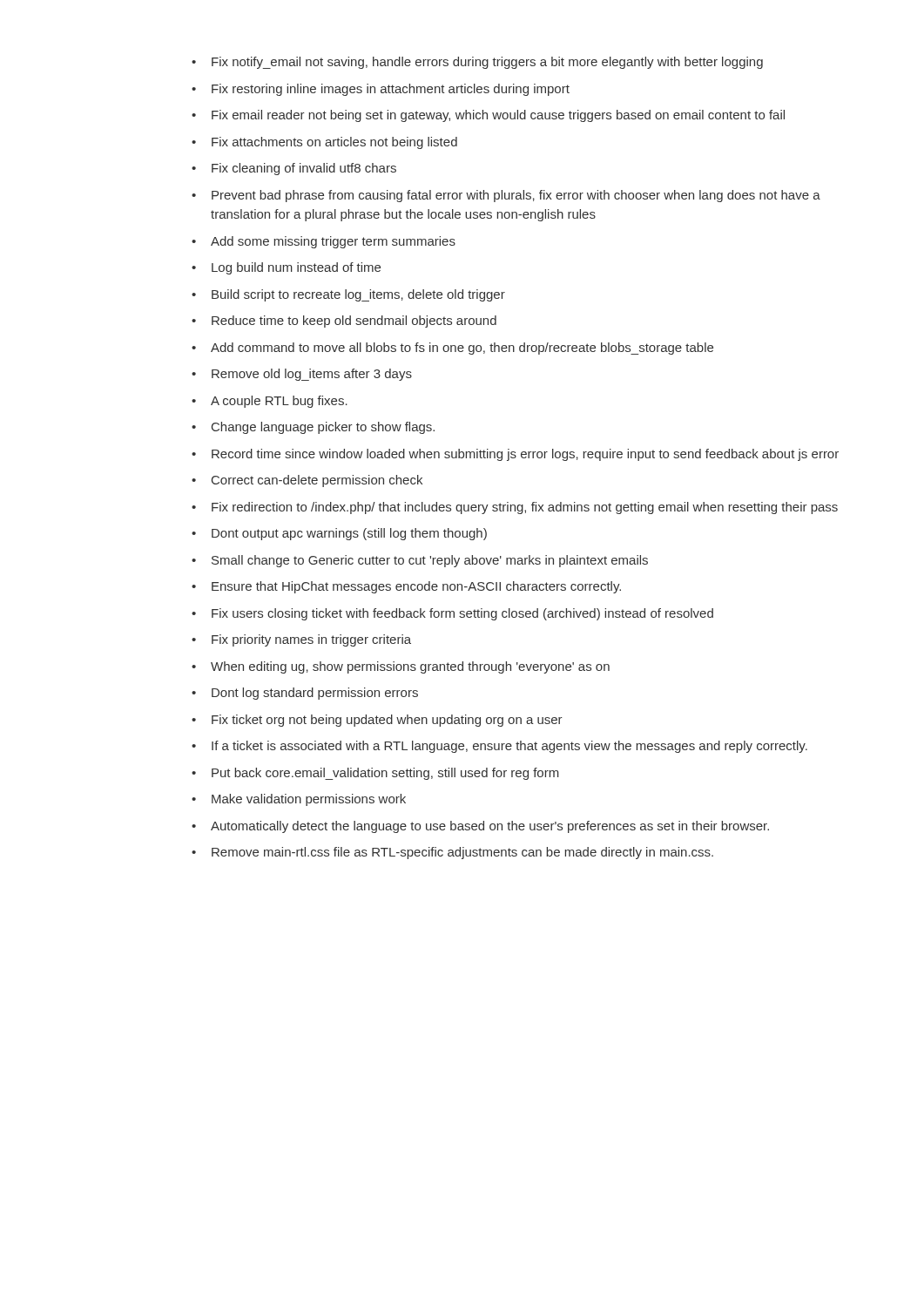The width and height of the screenshot is (924, 1307).
Task: Find the text block starting "• Correct can-delete permission"
Action: coord(307,480)
